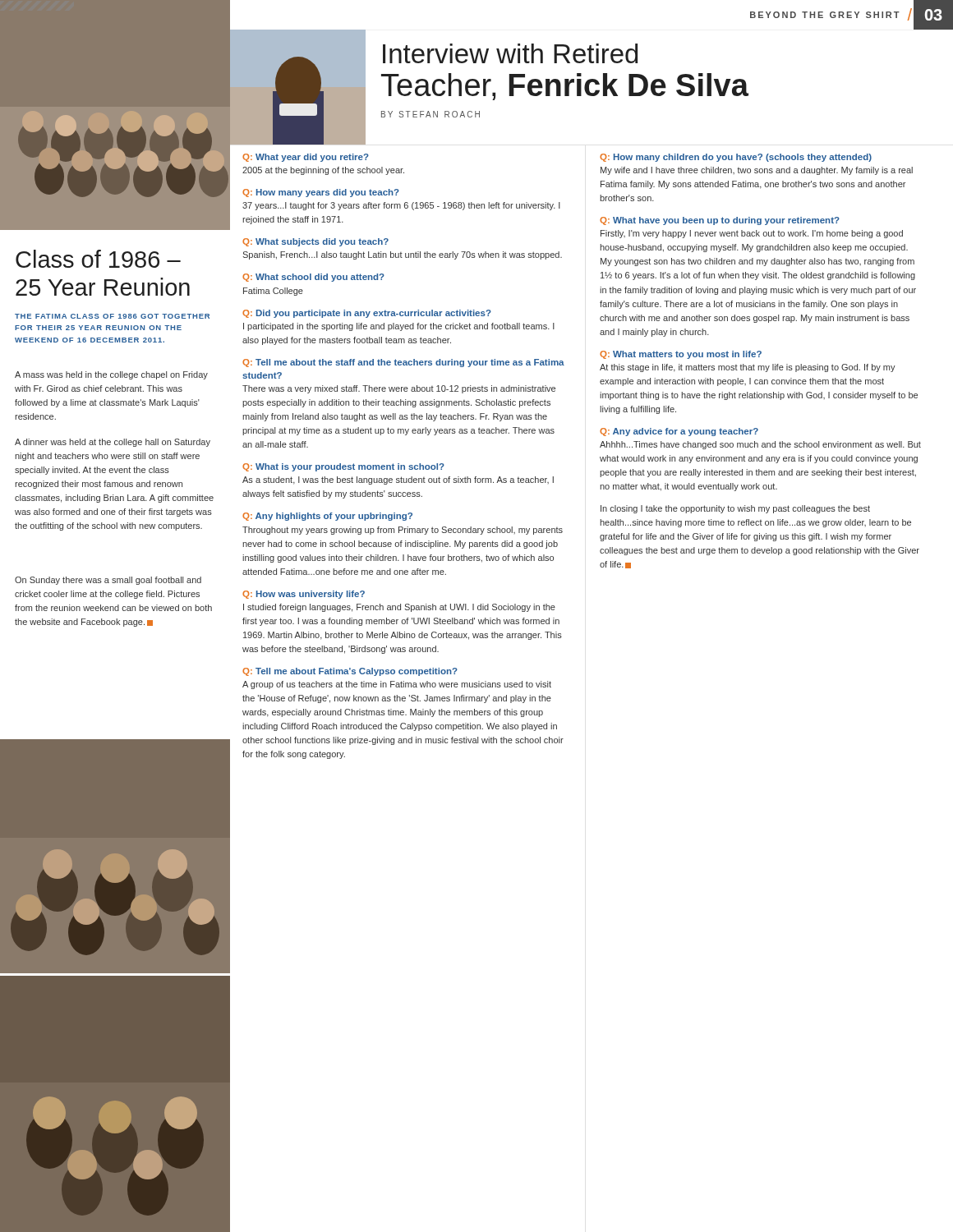Click on the title that reads "Interview with Retired Teacher, Fenrick De Silva"

click(x=650, y=79)
